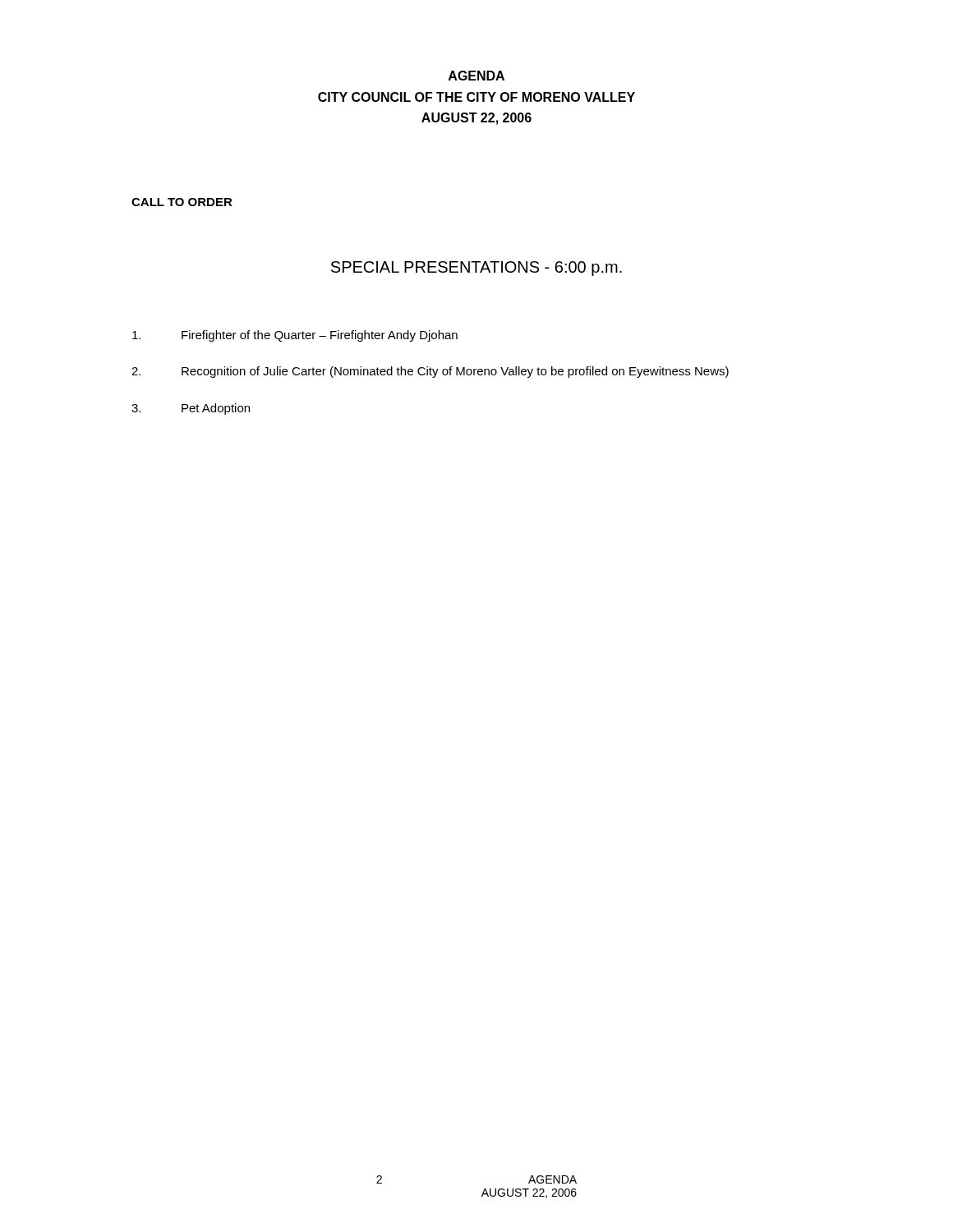
Task: Locate the text starting "SPECIAL PRESENTATIONS -"
Action: (476, 267)
